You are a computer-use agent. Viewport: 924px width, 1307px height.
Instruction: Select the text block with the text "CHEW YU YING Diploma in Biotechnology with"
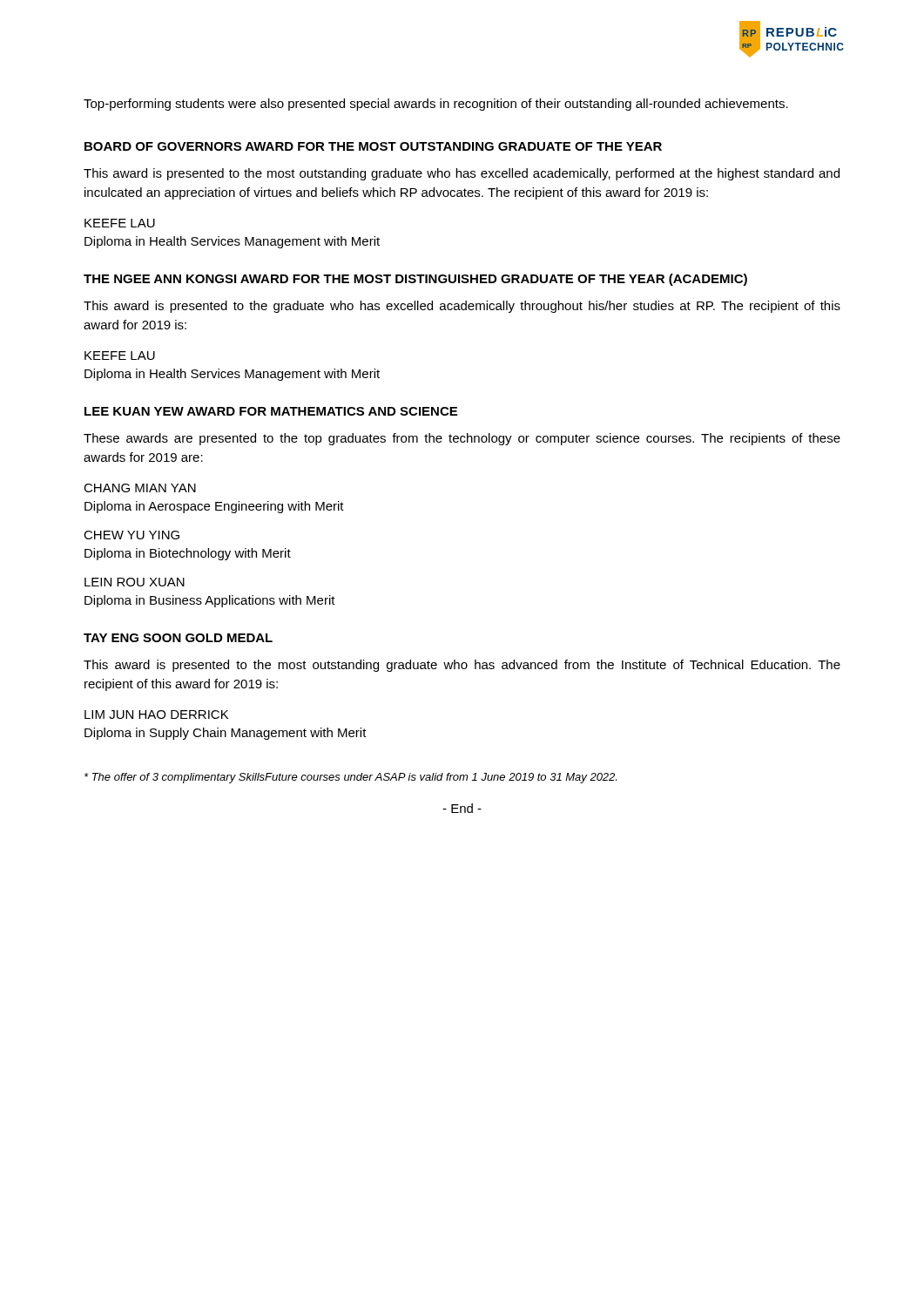pos(132,535)
